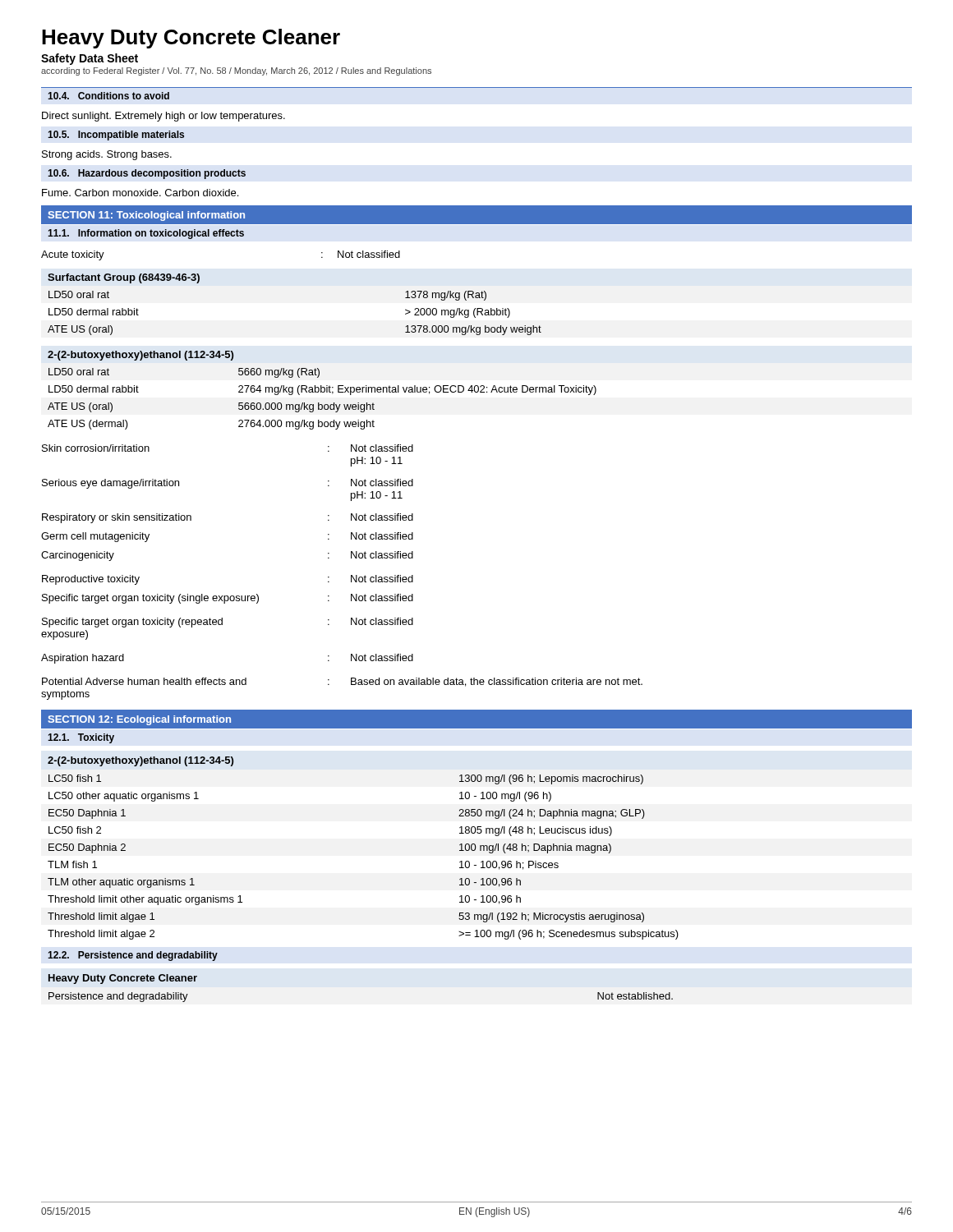Click where it says "SECTION 11: Toxicological information"
This screenshot has width=953, height=1232.
476,215
